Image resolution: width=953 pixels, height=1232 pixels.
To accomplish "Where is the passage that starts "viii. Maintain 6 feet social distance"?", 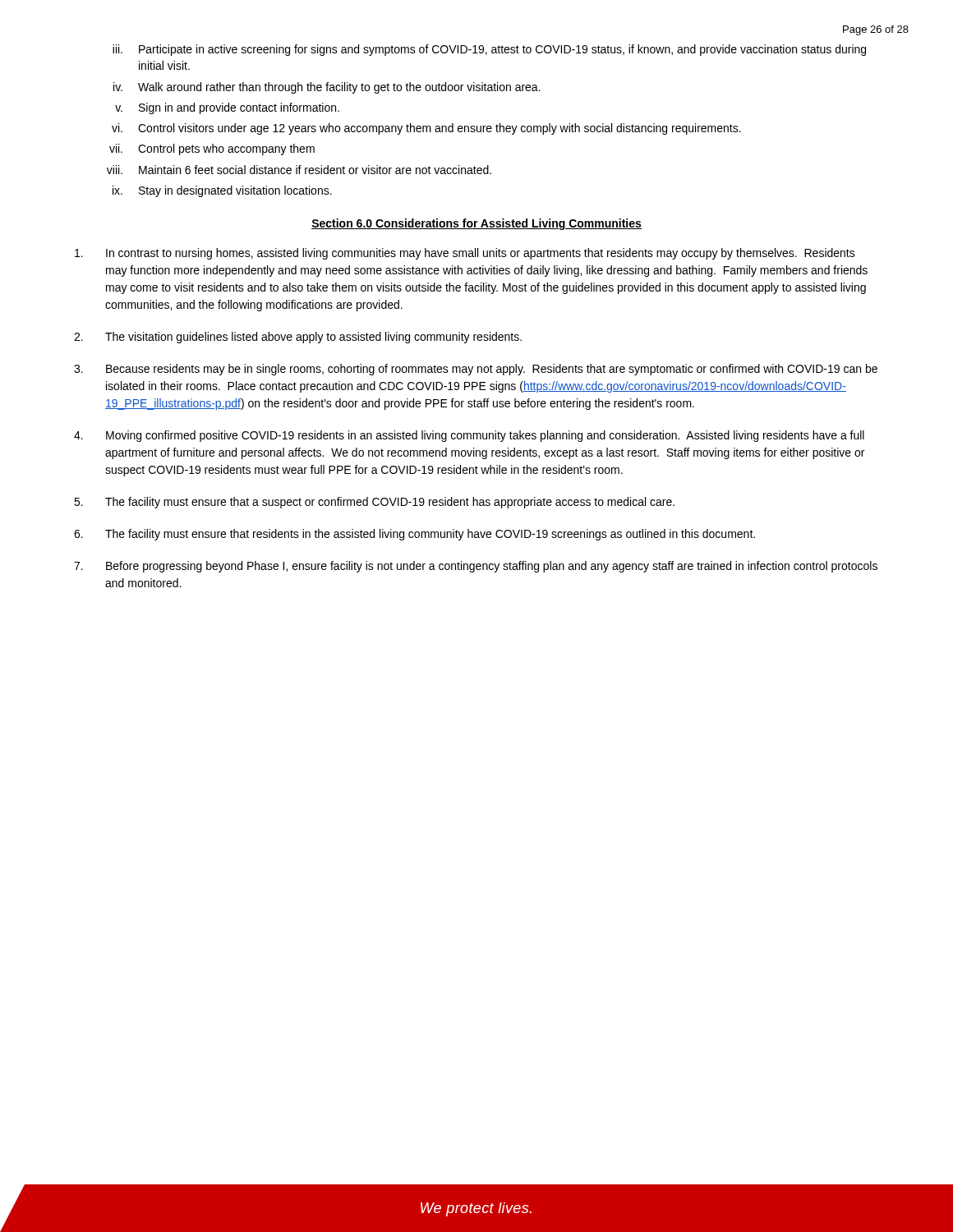I will (476, 170).
